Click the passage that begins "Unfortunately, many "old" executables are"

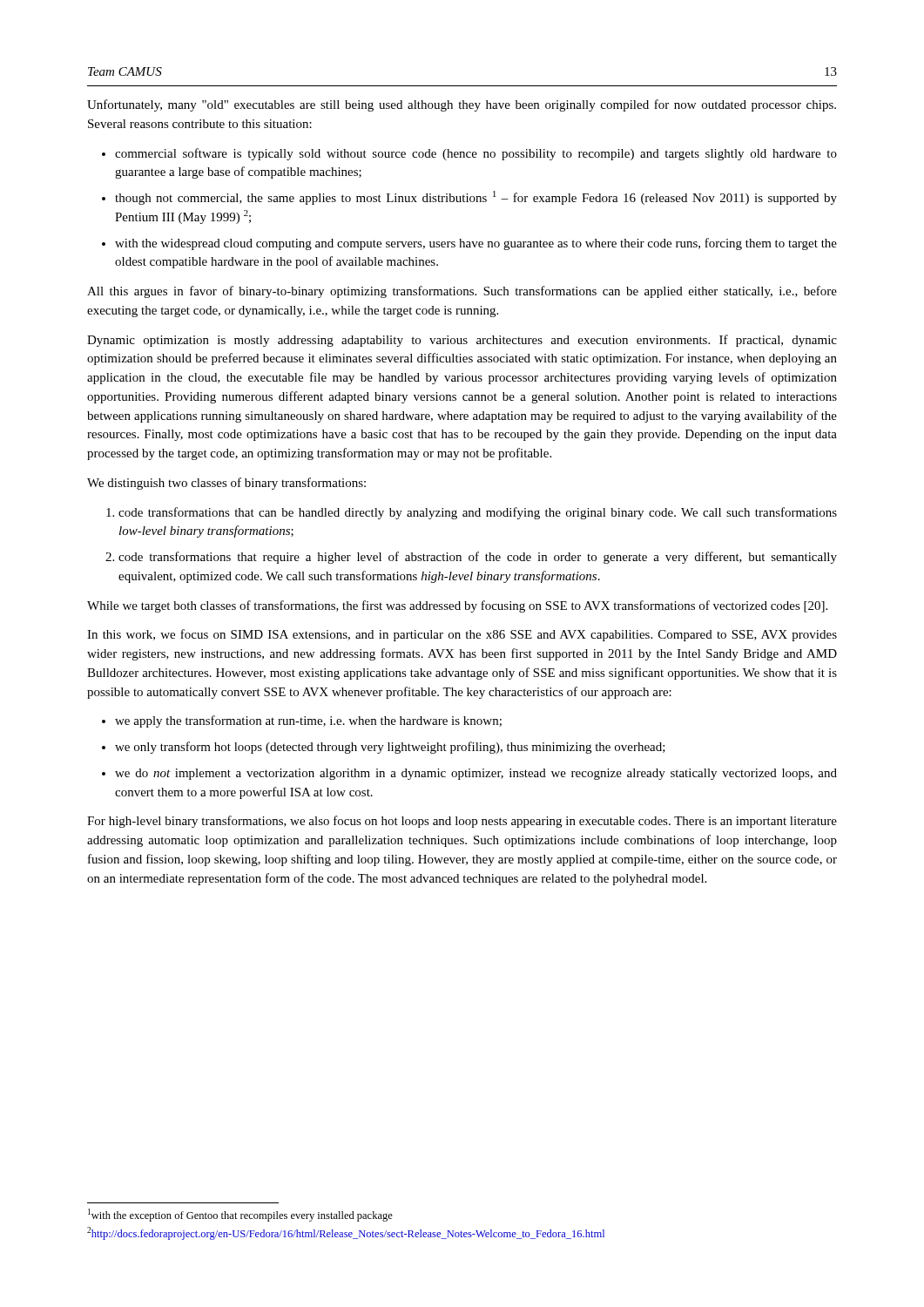(x=462, y=115)
